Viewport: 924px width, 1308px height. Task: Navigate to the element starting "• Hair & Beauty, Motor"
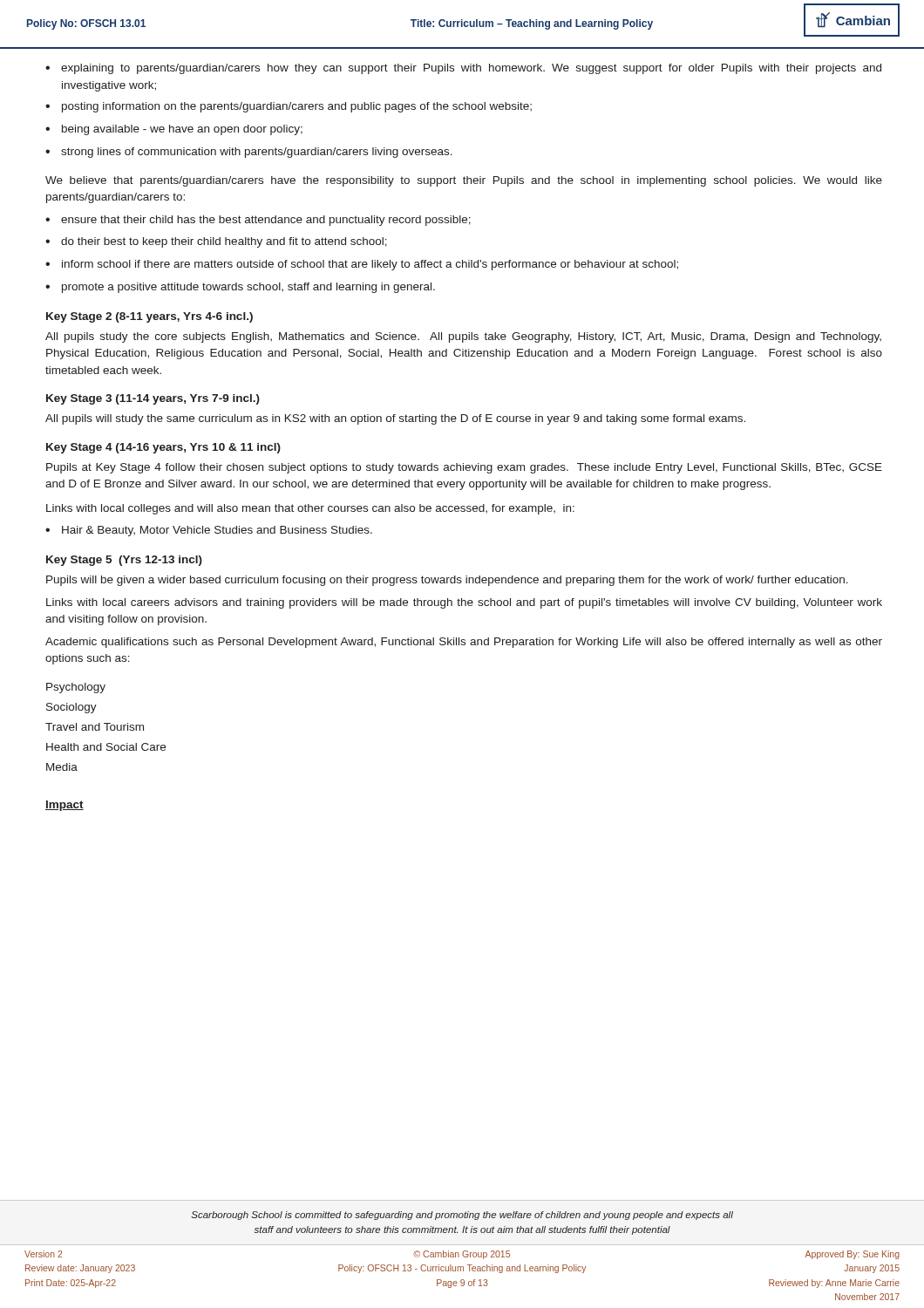tap(209, 531)
